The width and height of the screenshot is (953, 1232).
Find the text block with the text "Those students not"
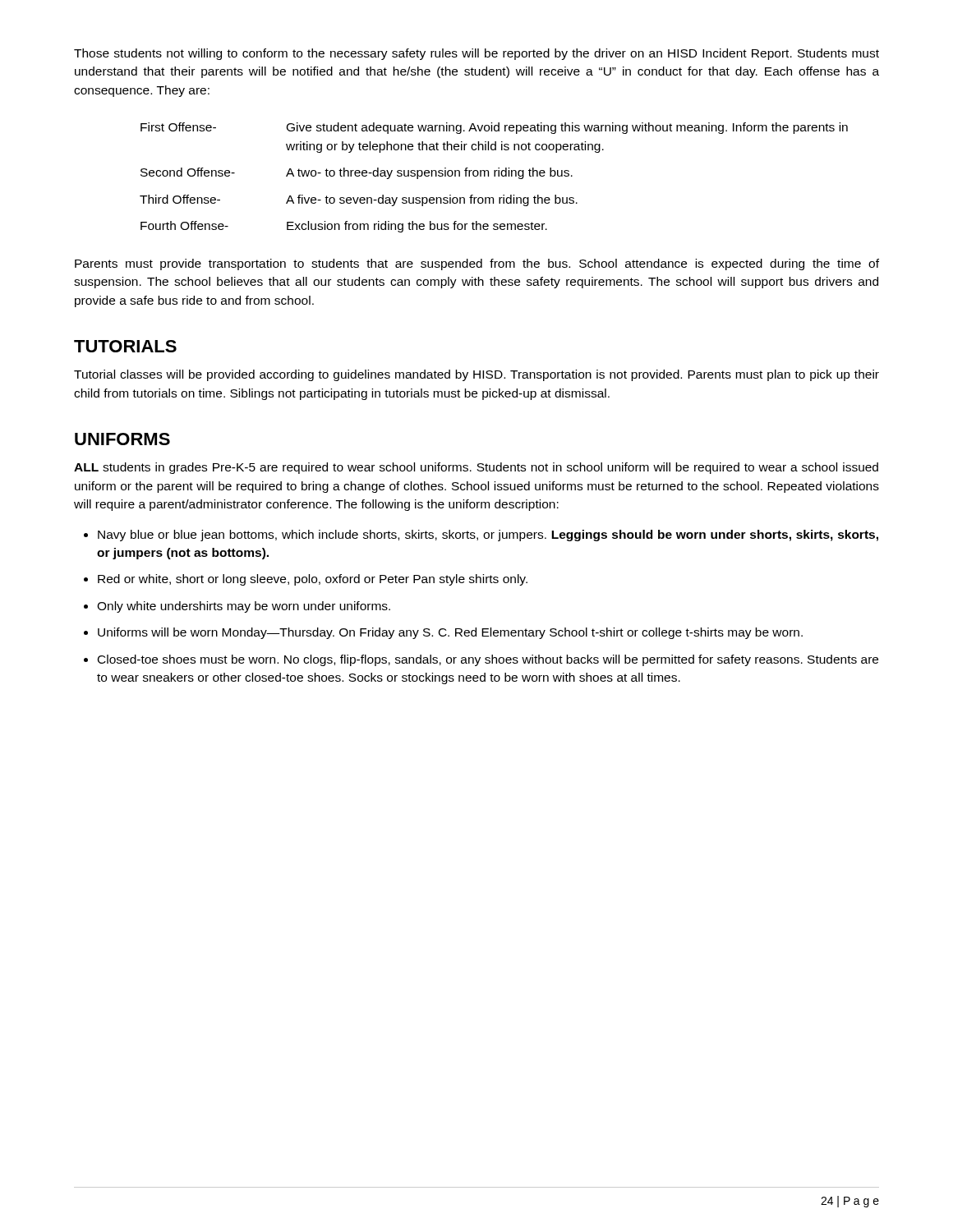point(476,71)
